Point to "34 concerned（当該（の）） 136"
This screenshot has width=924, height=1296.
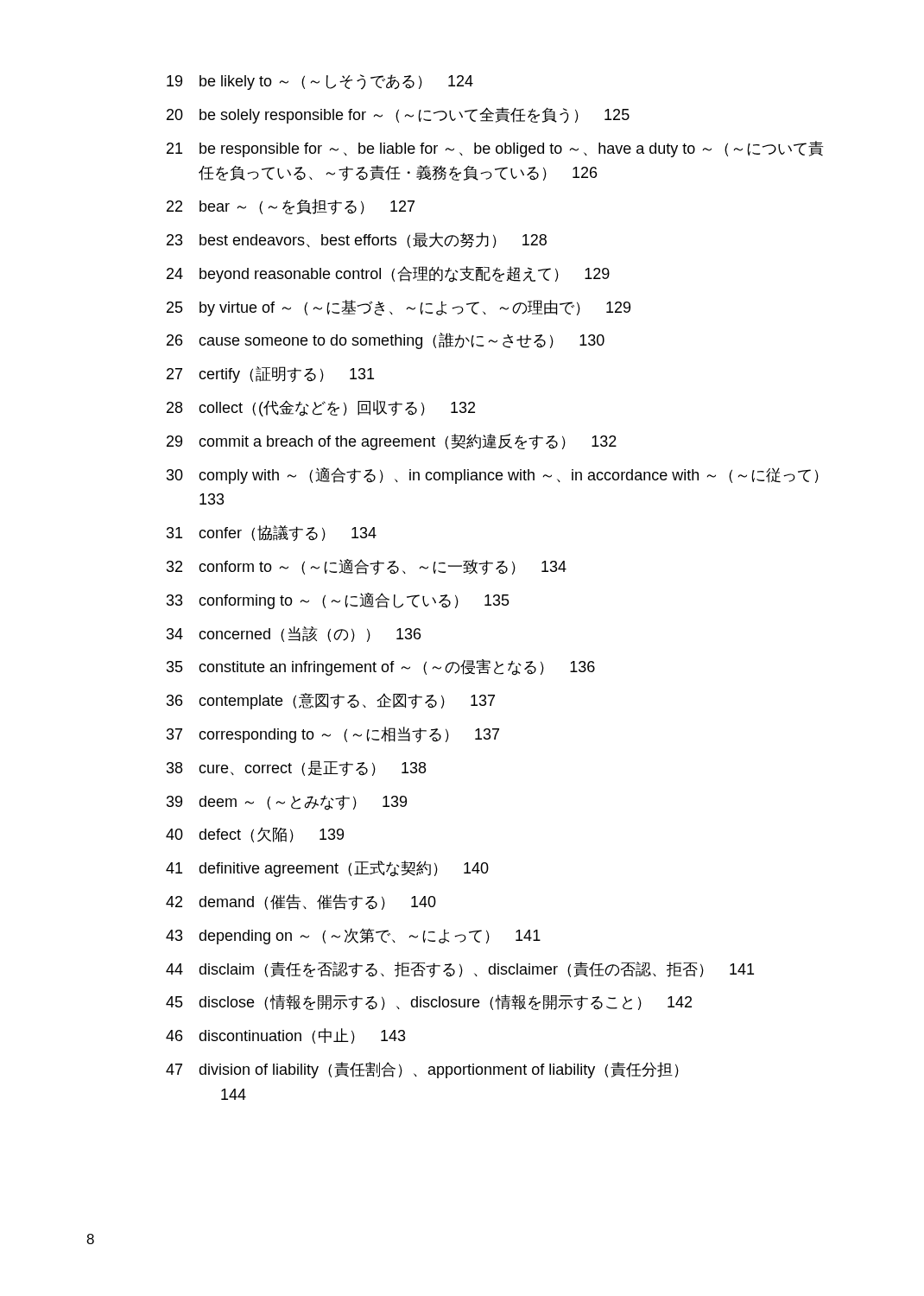pyautogui.click(x=294, y=634)
